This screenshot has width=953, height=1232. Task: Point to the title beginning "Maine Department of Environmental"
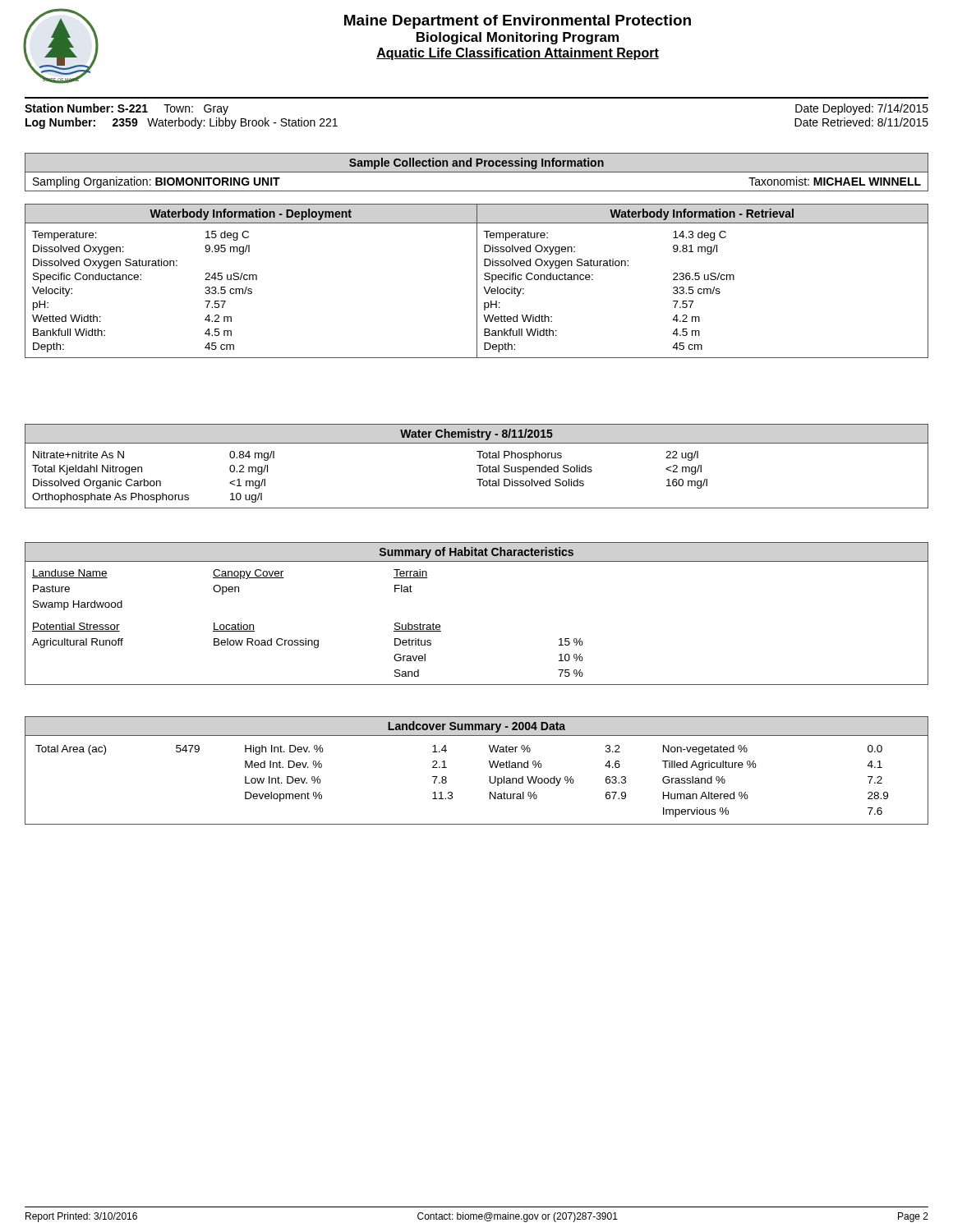tap(518, 36)
